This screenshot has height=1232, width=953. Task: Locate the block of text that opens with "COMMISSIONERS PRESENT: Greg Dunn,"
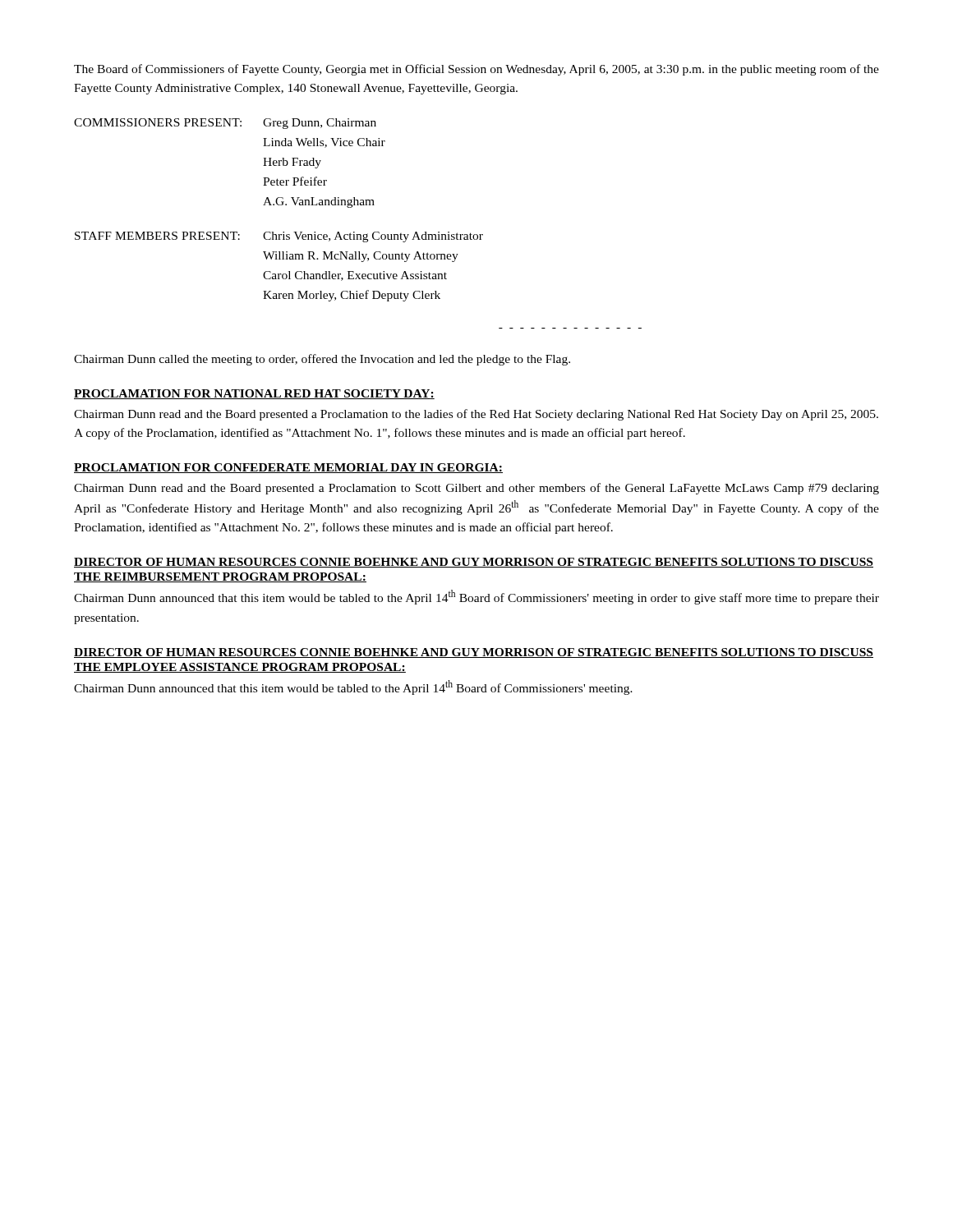225,124
